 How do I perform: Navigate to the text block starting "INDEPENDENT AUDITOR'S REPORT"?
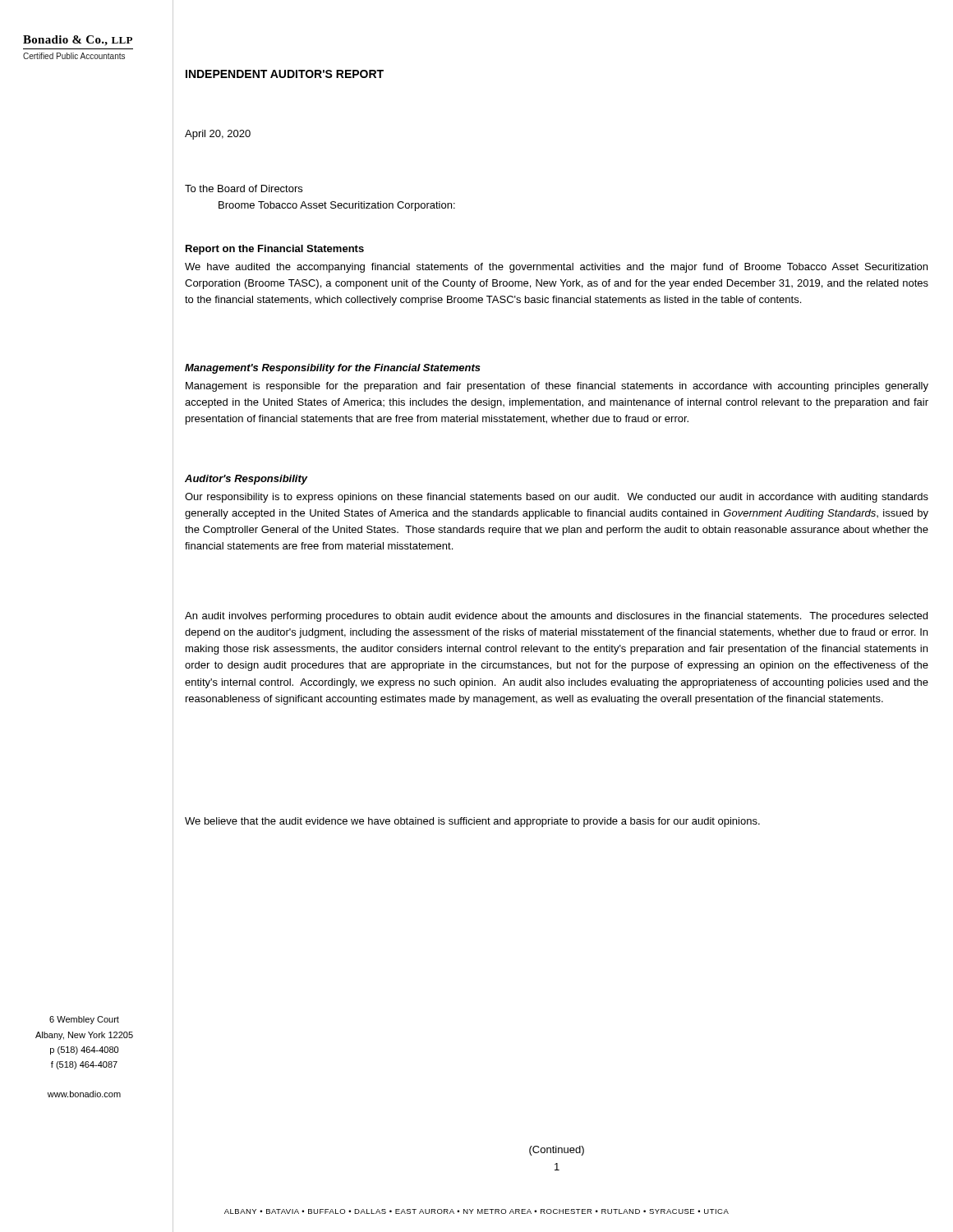(284, 74)
